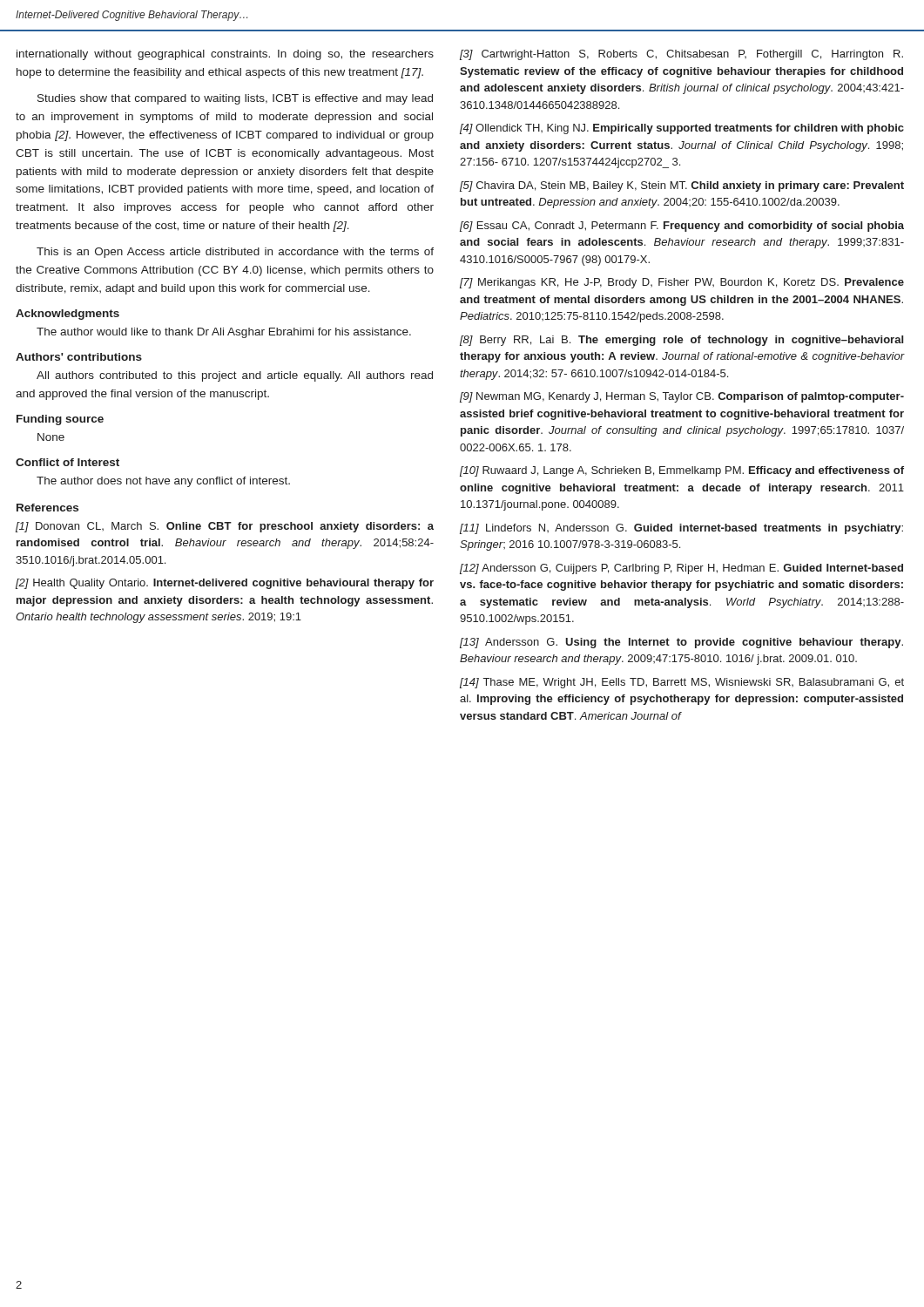This screenshot has height=1307, width=924.
Task: Select the block starting "[6] Essau CA, Conradt"
Action: coord(682,242)
